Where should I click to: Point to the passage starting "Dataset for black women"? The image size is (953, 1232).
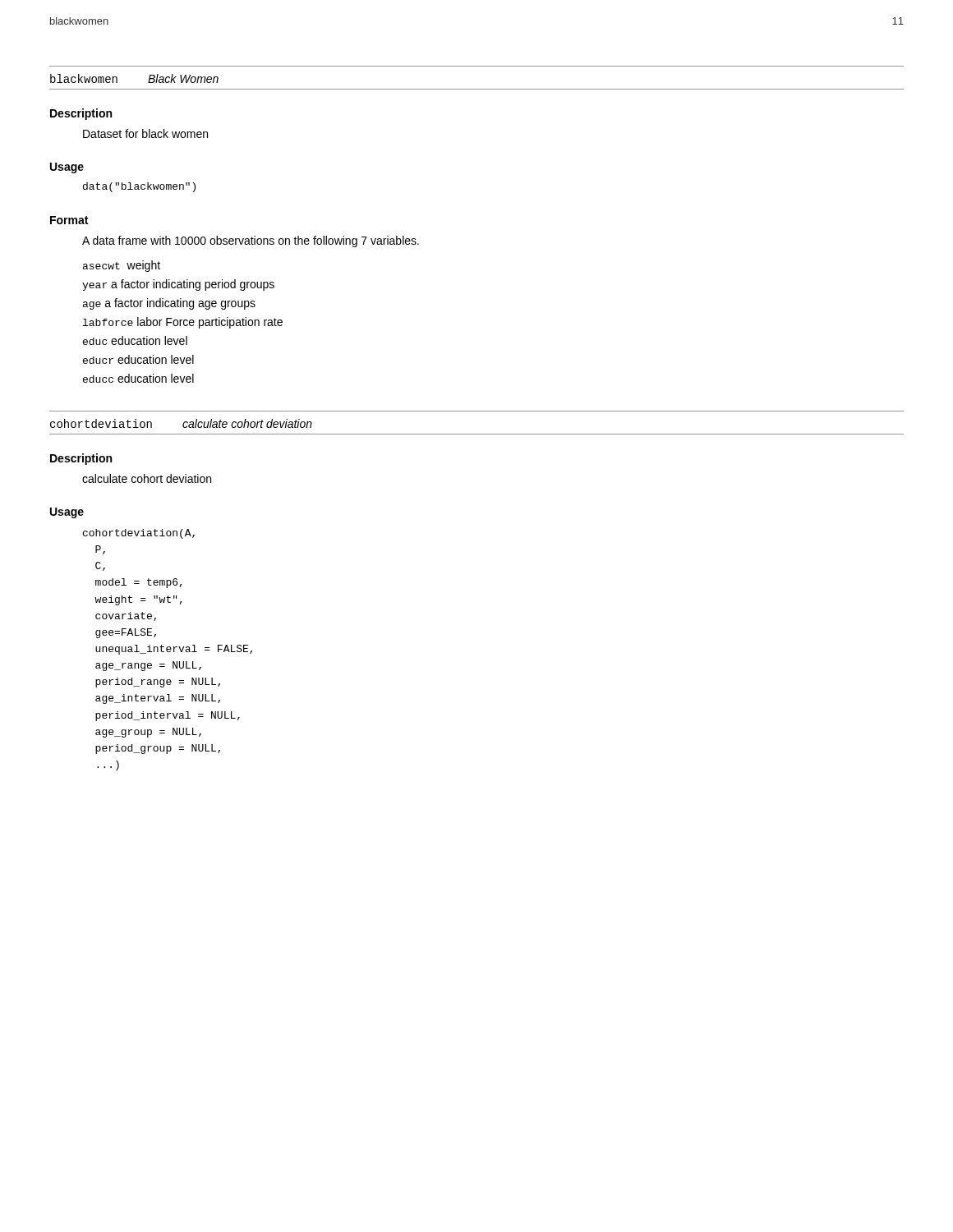[x=145, y=134]
